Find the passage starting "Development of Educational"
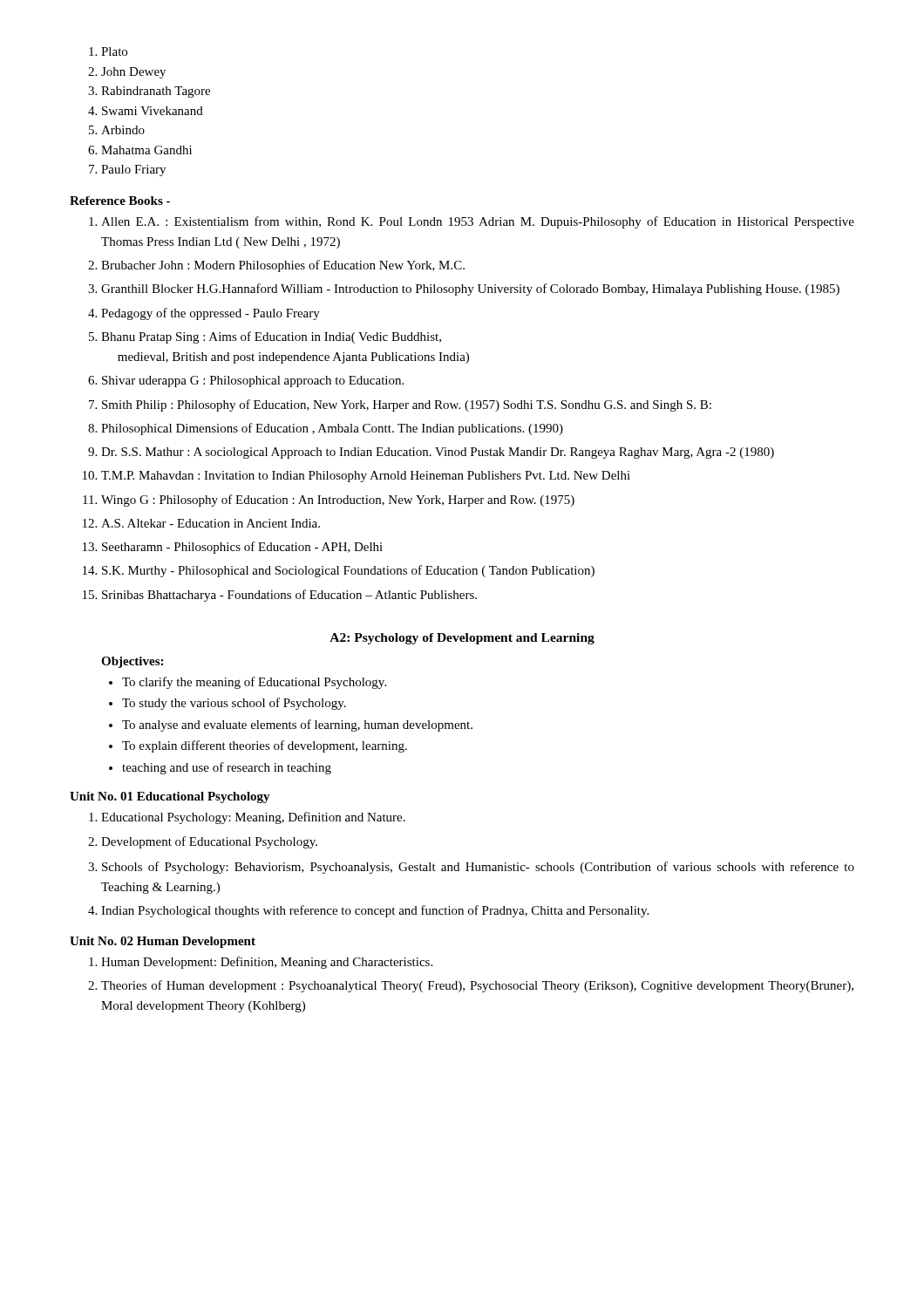924x1308 pixels. coord(203,842)
